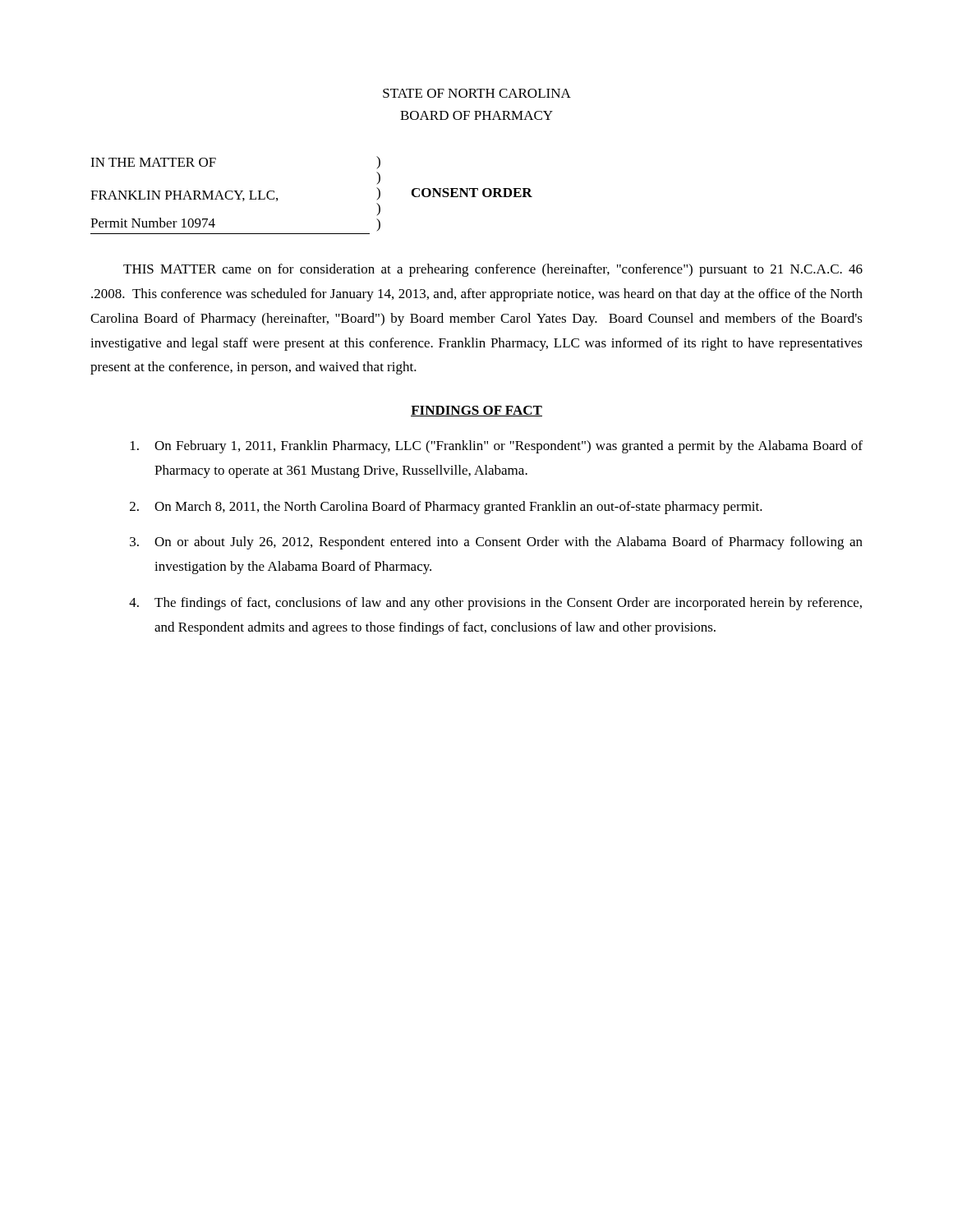Find the element starting "3. On or"
The height and width of the screenshot is (1232, 953).
(476, 554)
